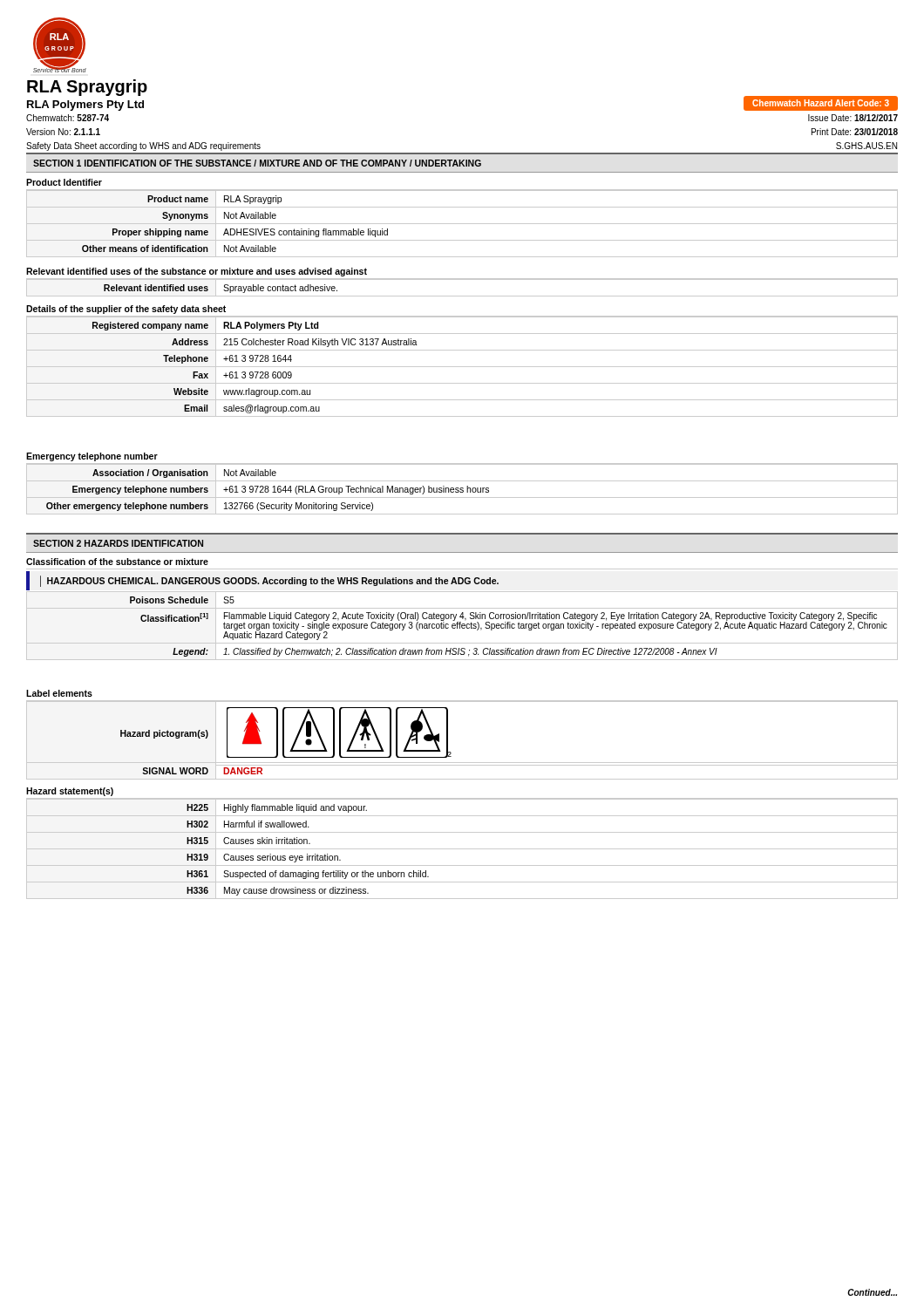Viewport: 924px width, 1308px height.
Task: Point to the text starting "SECTION 1 IDENTIFICATION OF THE"
Action: click(257, 163)
